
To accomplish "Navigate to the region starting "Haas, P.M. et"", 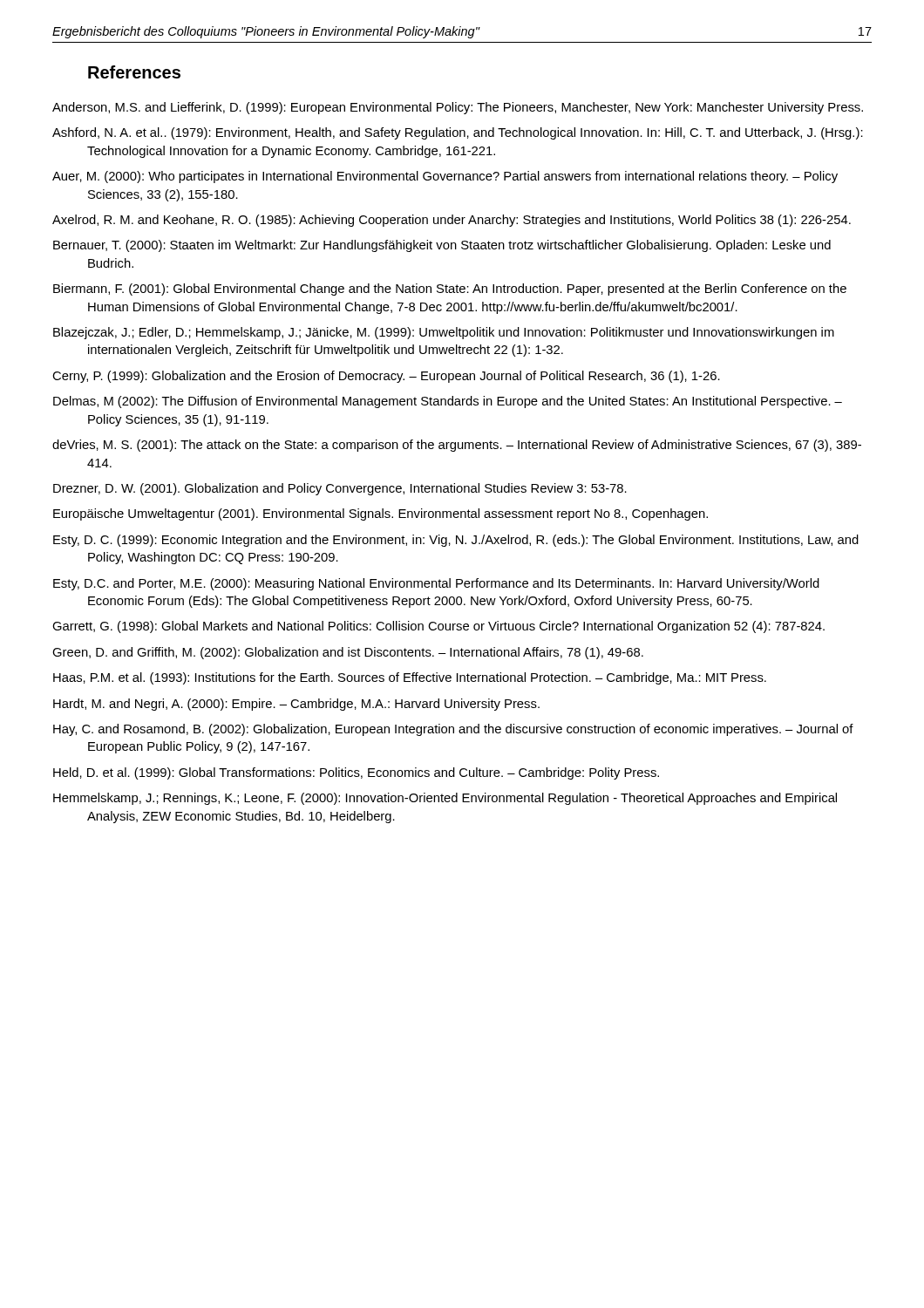I will pyautogui.click(x=410, y=678).
